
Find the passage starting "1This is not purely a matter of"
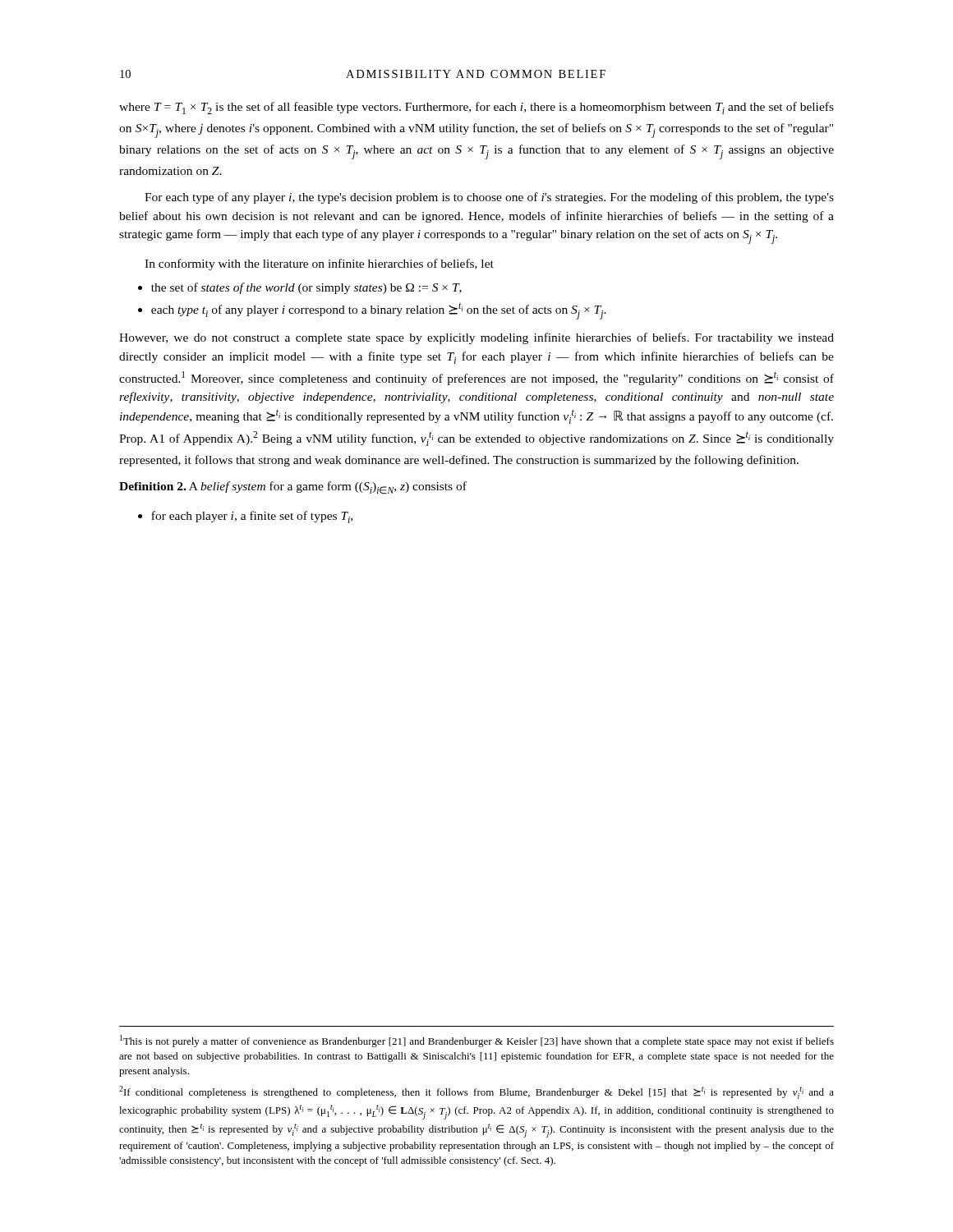476,1055
